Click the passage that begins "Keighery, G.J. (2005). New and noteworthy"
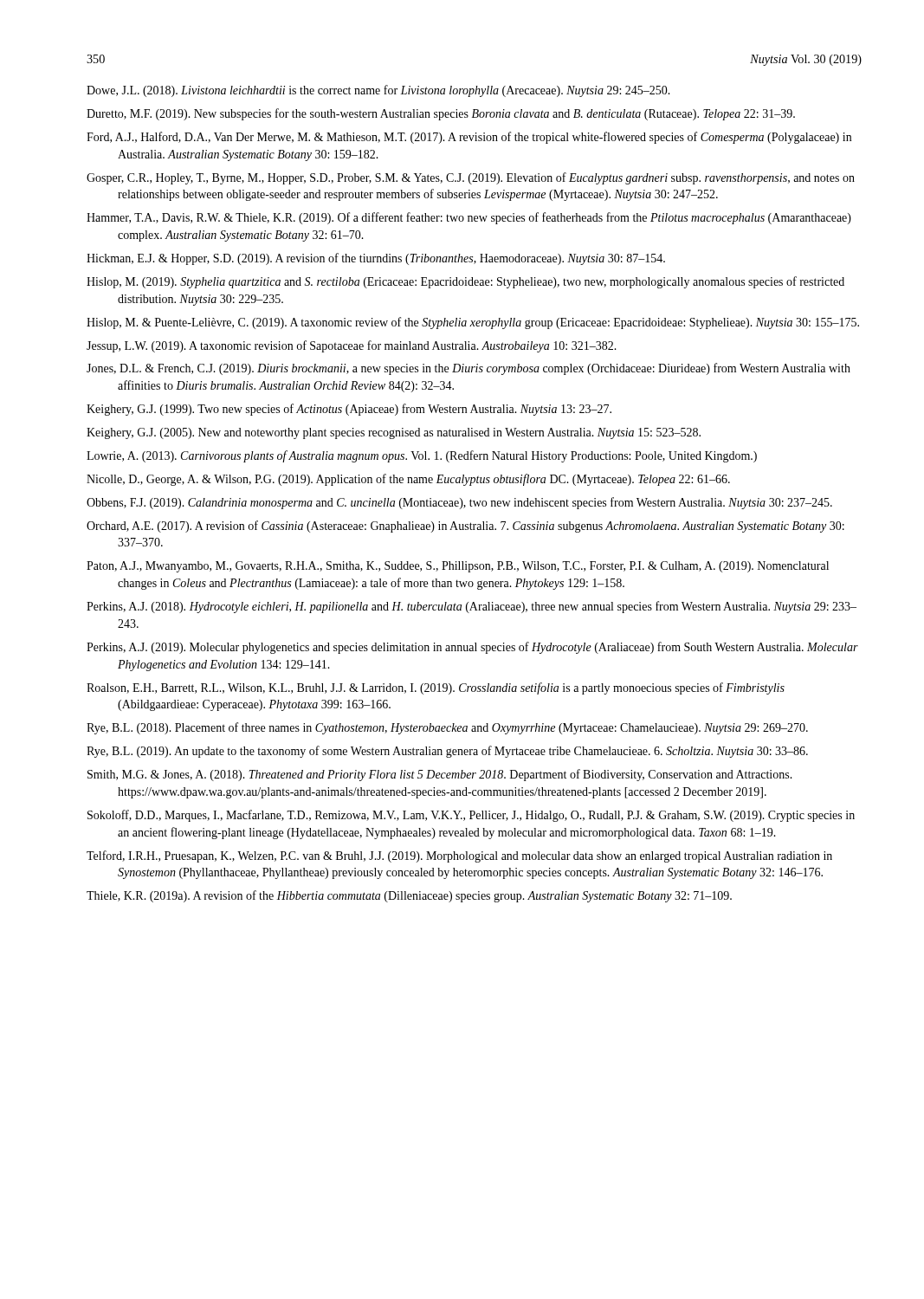Image resolution: width=924 pixels, height=1299 pixels. [x=394, y=433]
